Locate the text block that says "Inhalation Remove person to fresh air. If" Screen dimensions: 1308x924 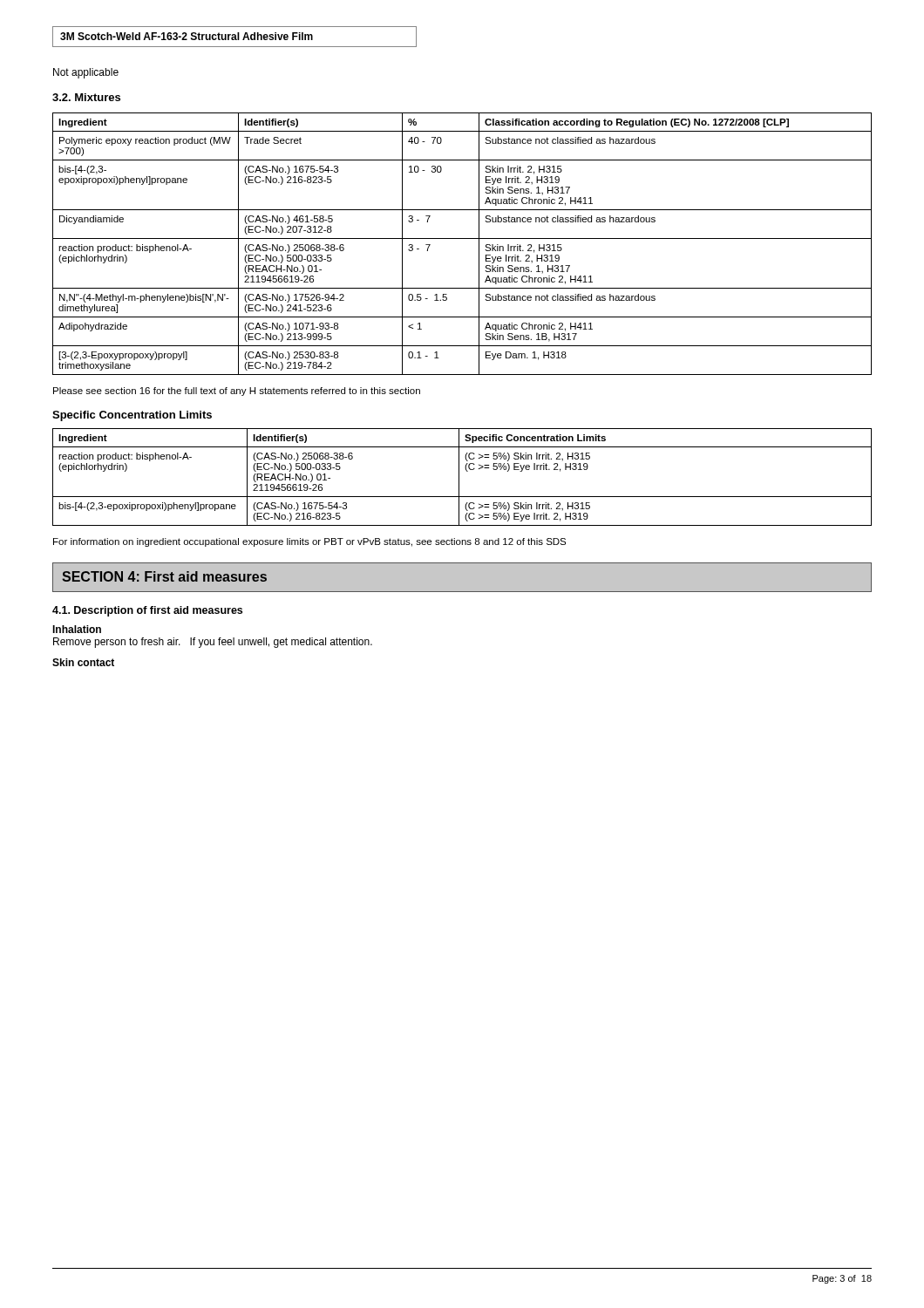click(212, 636)
